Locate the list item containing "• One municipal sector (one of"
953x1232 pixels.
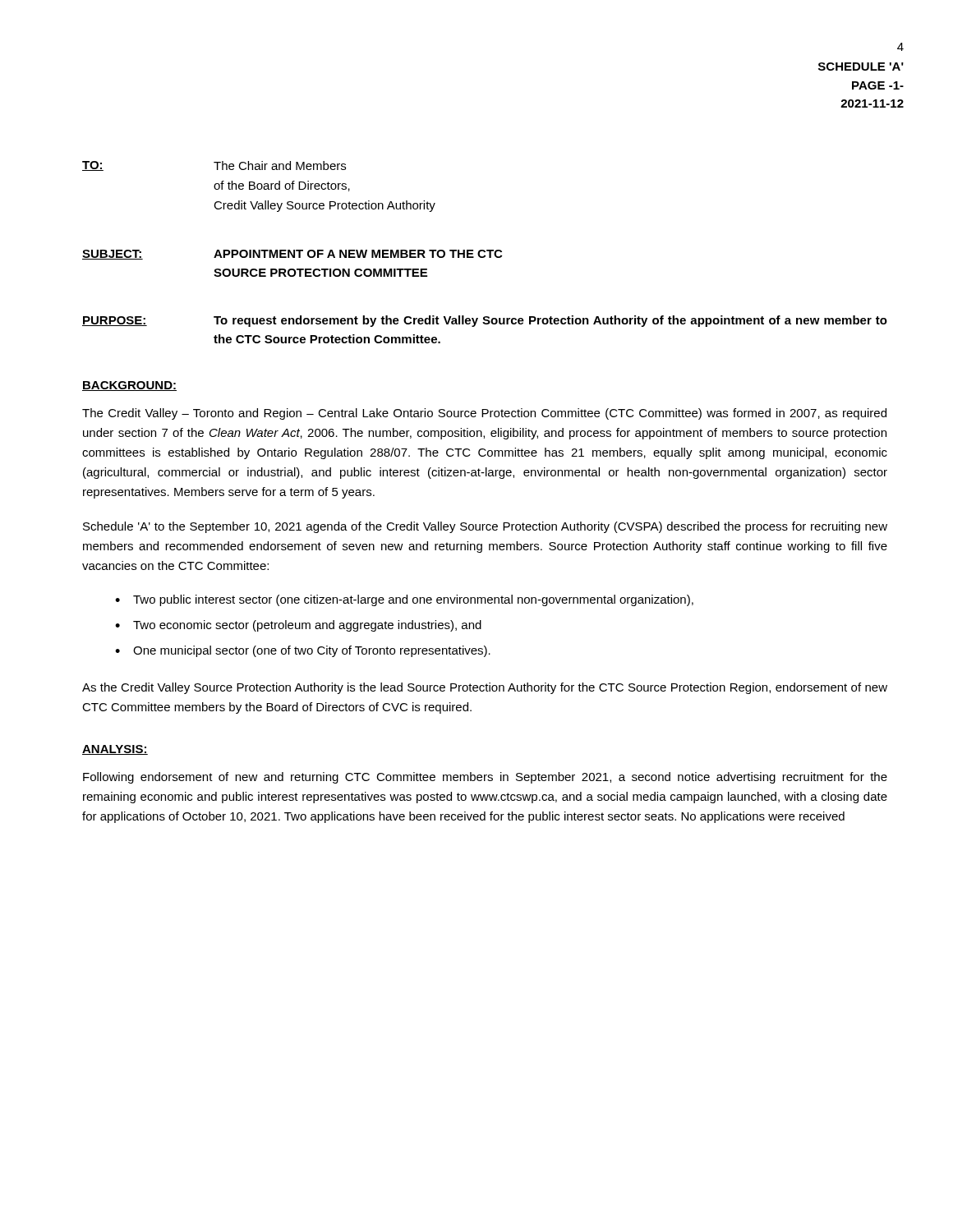[x=303, y=652]
